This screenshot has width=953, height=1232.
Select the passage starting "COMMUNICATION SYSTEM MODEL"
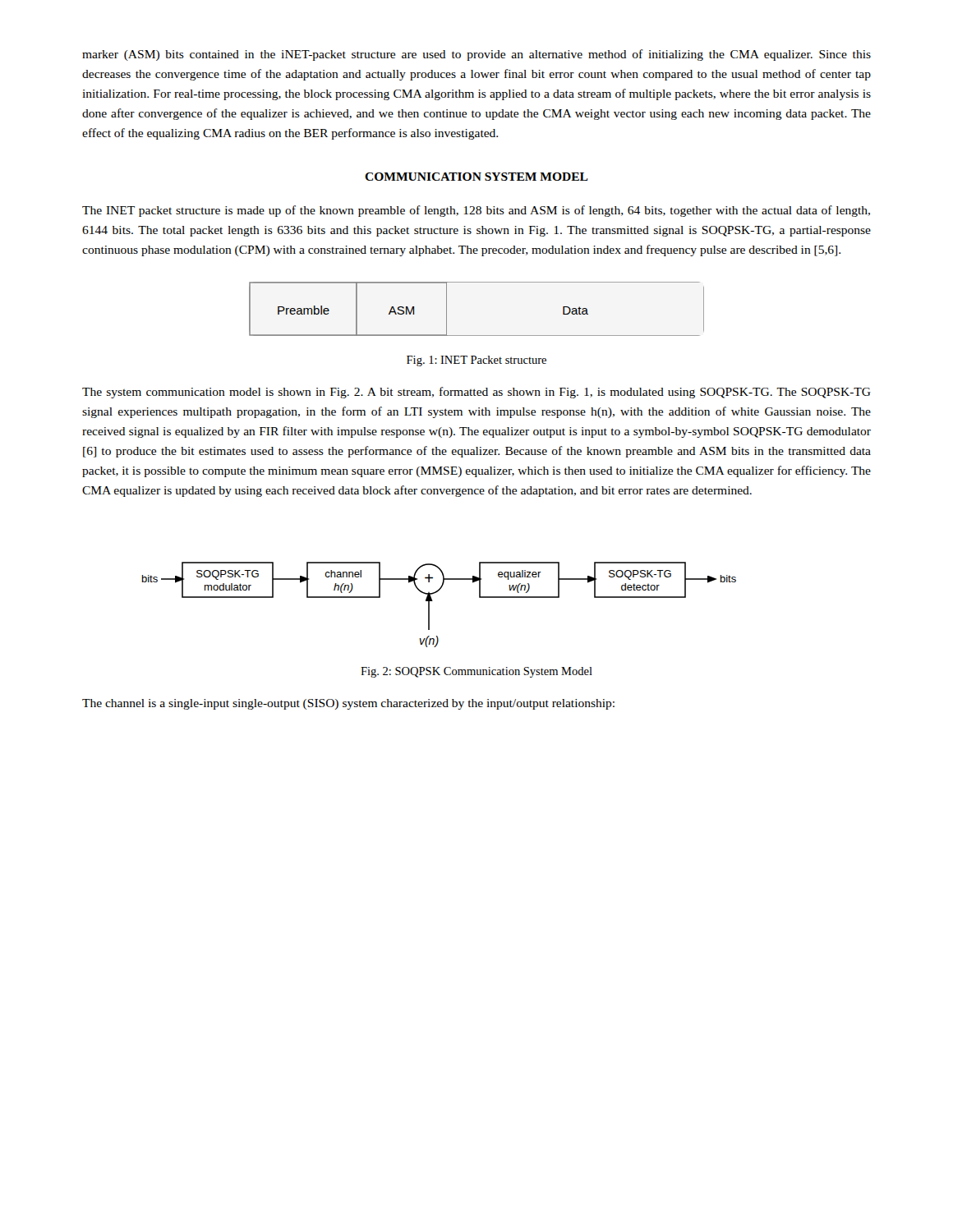coord(476,176)
